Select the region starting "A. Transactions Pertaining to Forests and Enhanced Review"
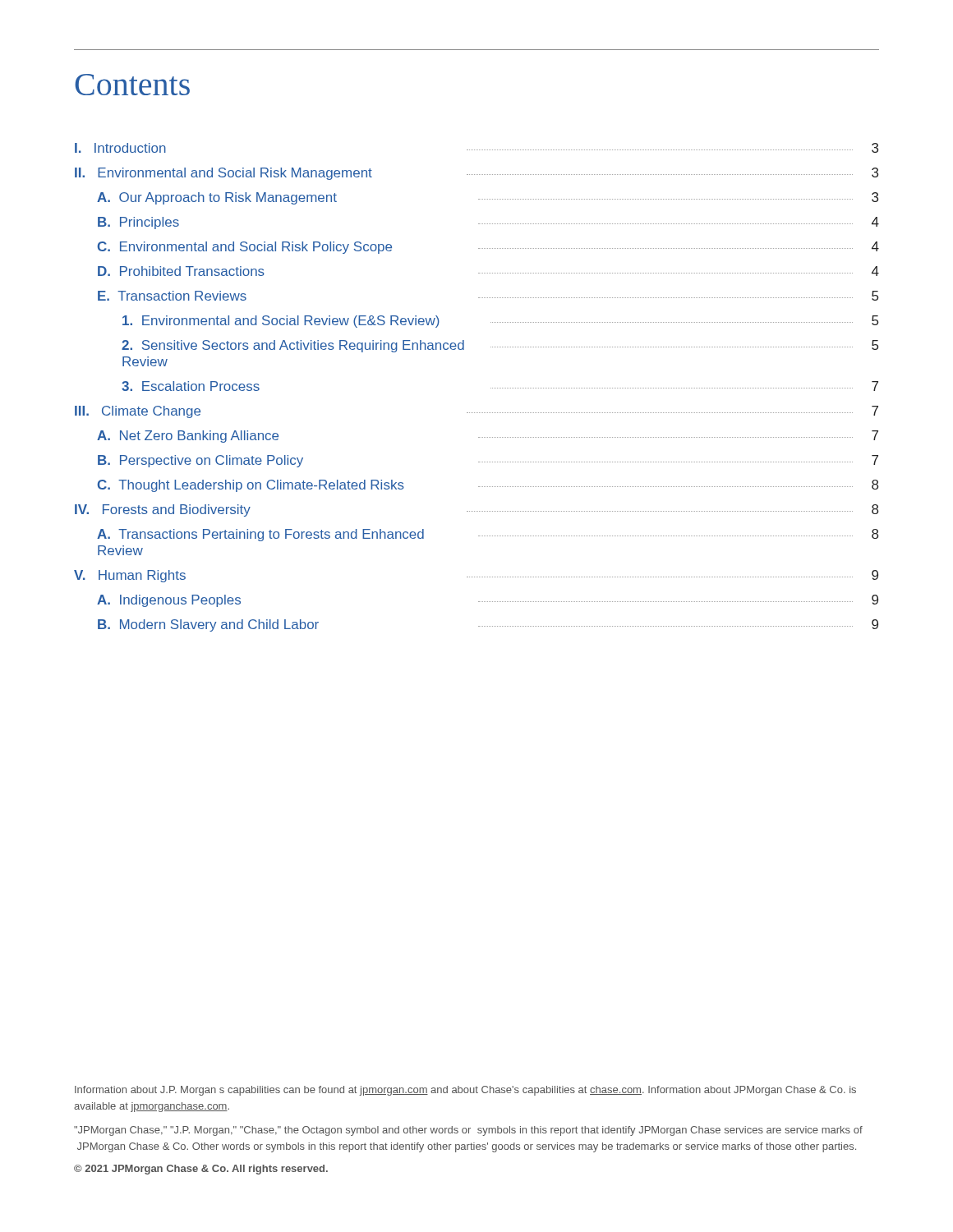Image resolution: width=953 pixels, height=1232 pixels. [x=476, y=543]
